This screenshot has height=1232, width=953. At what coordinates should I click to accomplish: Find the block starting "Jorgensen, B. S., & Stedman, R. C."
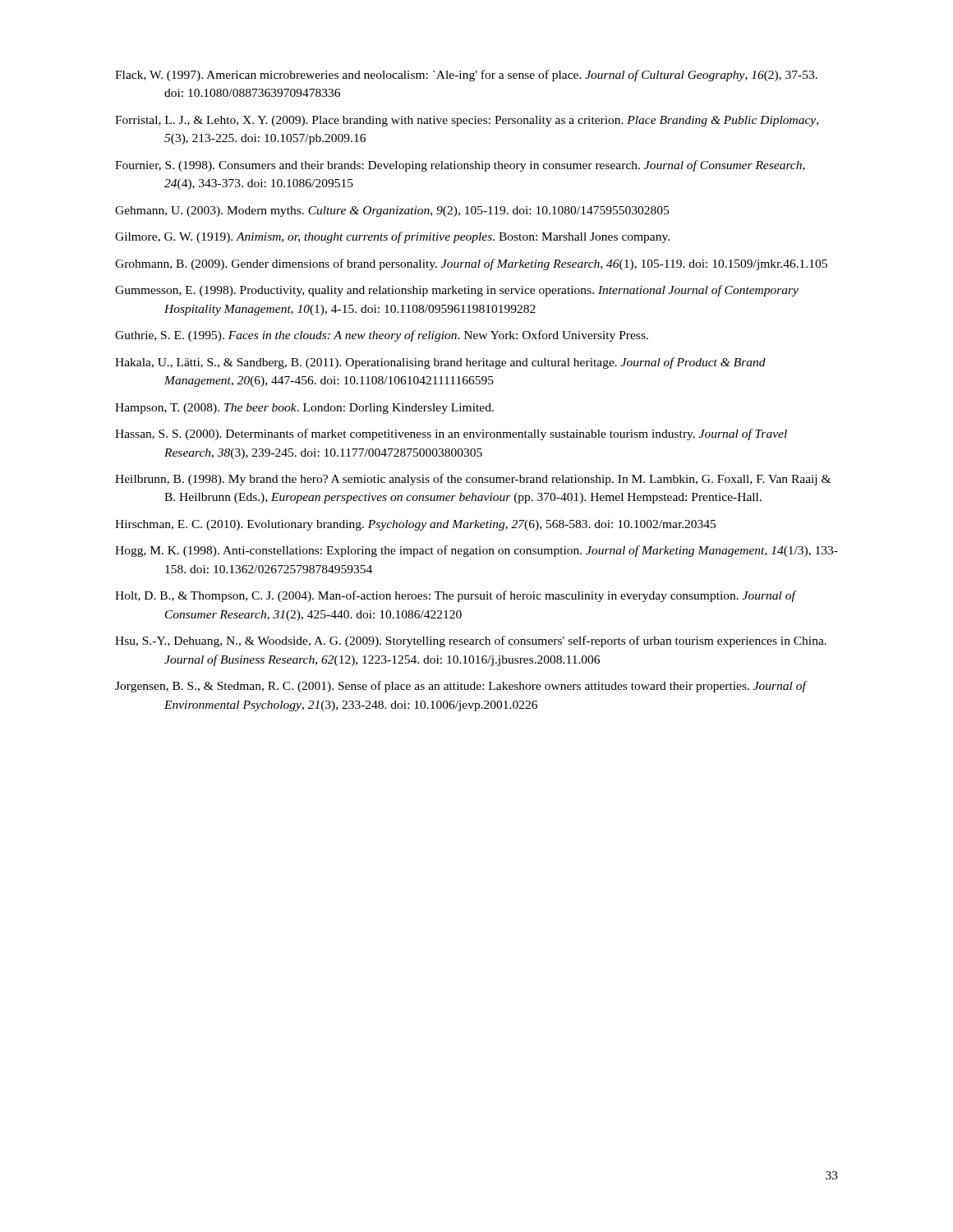click(460, 695)
